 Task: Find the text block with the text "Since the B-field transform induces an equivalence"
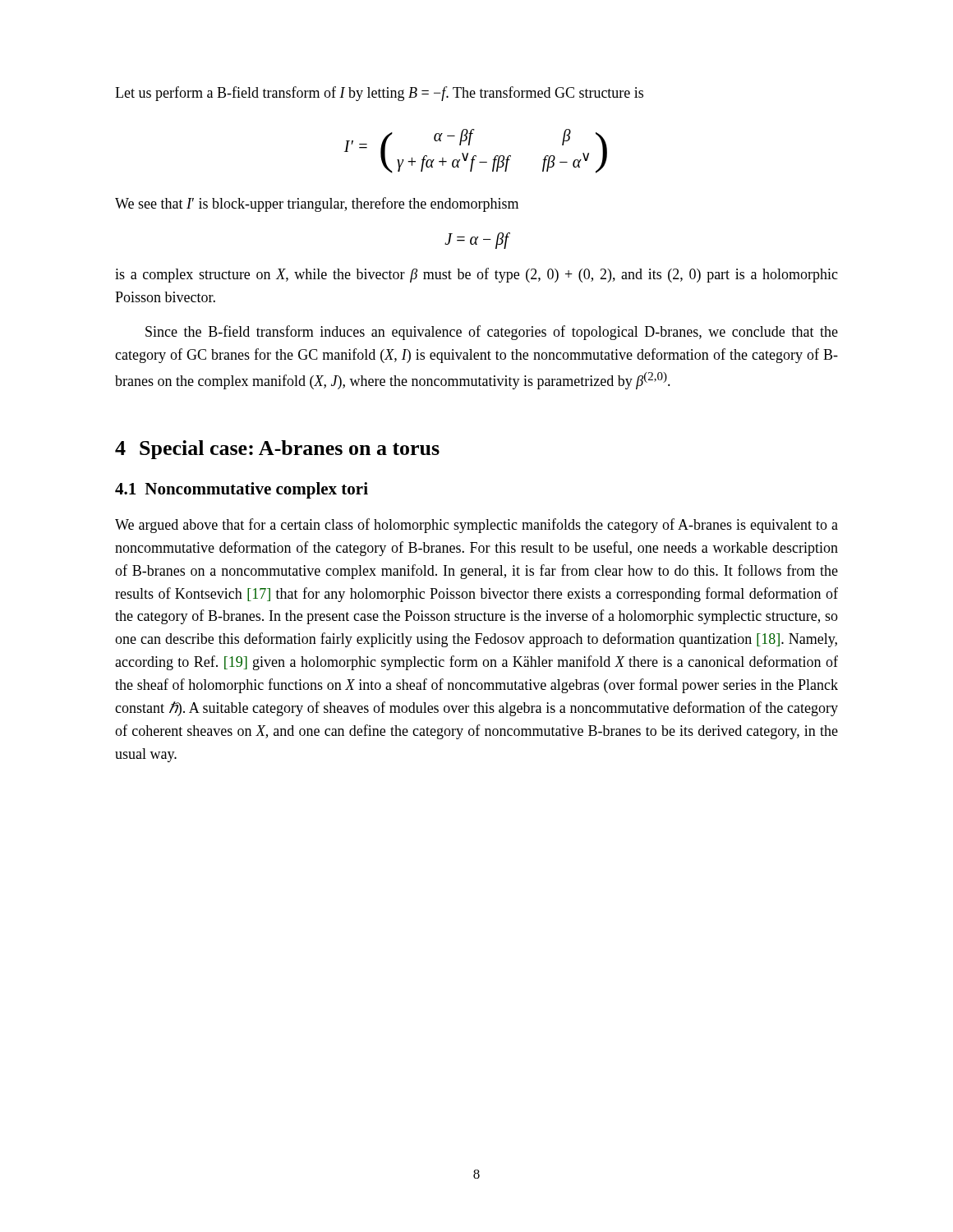[x=476, y=357]
